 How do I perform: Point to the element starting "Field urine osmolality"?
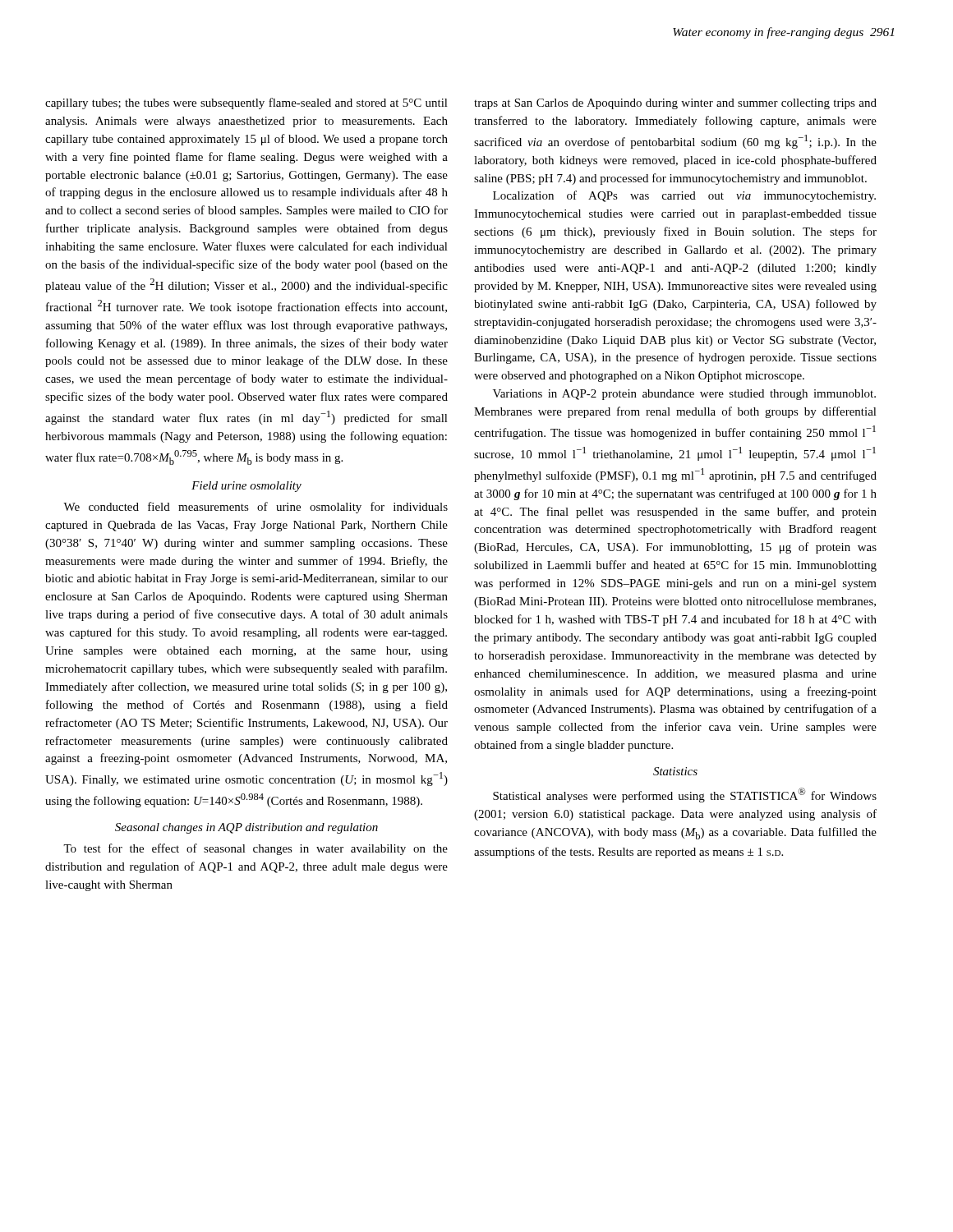(246, 486)
